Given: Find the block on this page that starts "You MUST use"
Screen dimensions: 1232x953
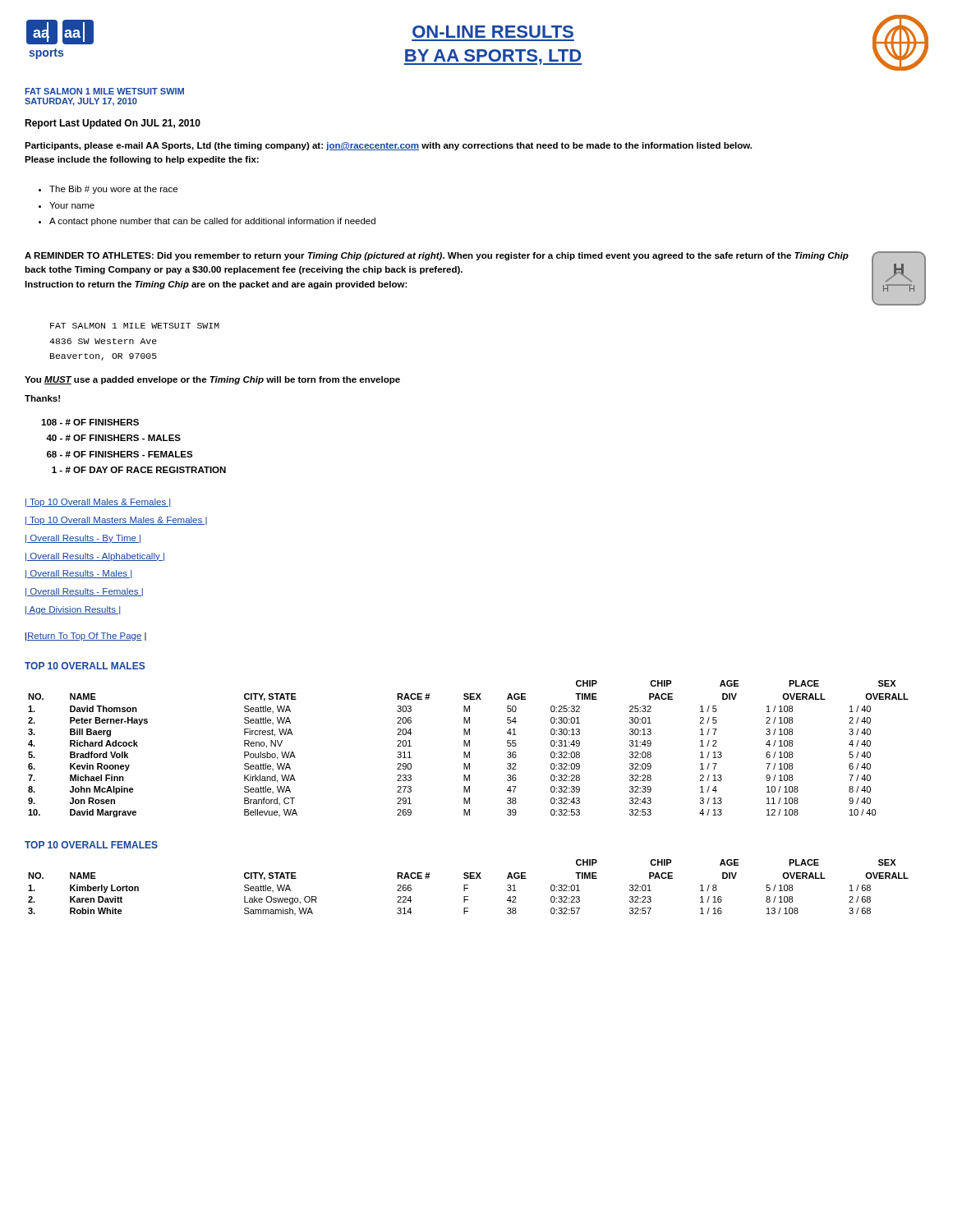Looking at the screenshot, I should (x=212, y=379).
